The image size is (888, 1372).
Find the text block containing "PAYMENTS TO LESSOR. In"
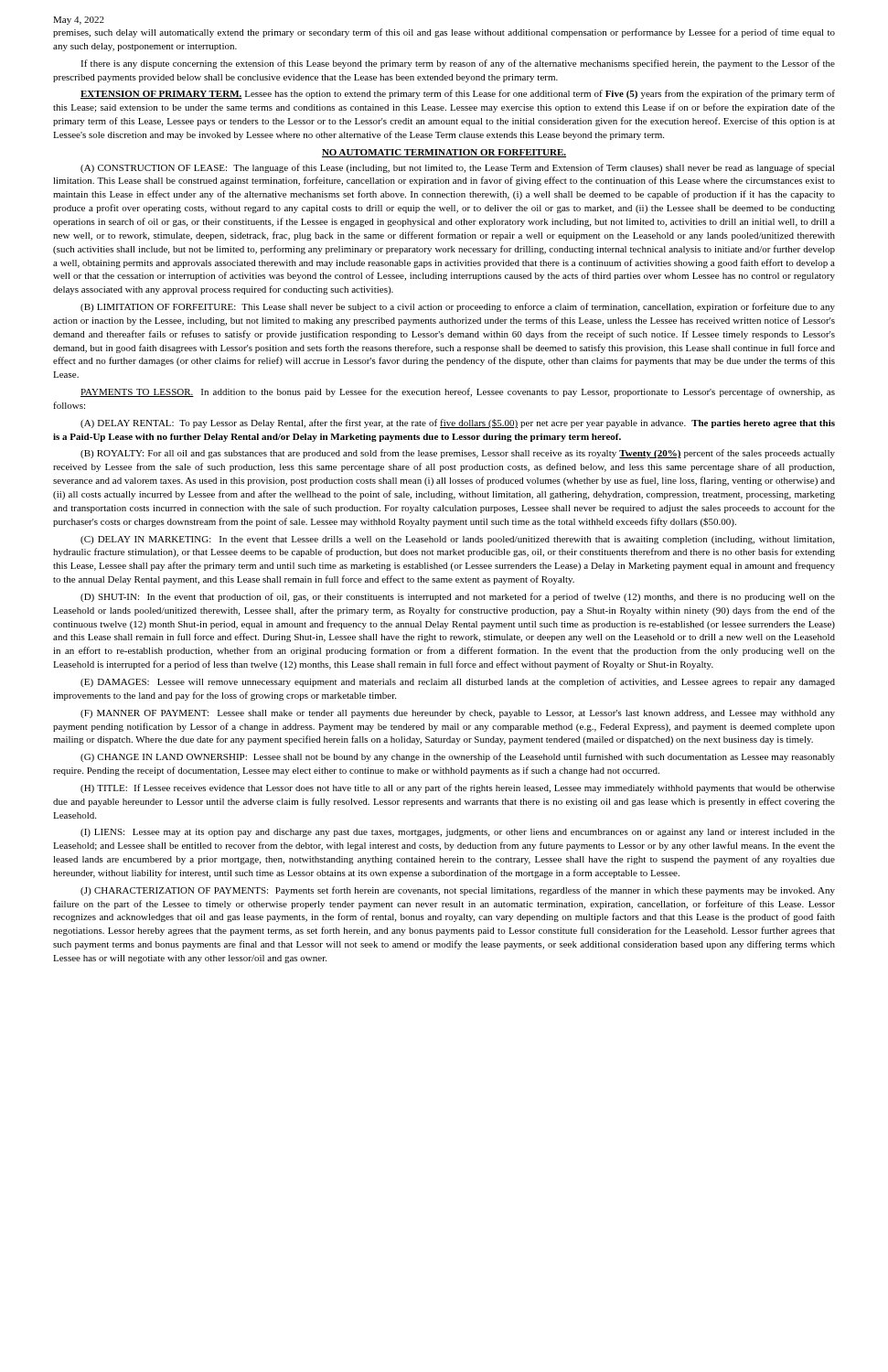coord(444,398)
